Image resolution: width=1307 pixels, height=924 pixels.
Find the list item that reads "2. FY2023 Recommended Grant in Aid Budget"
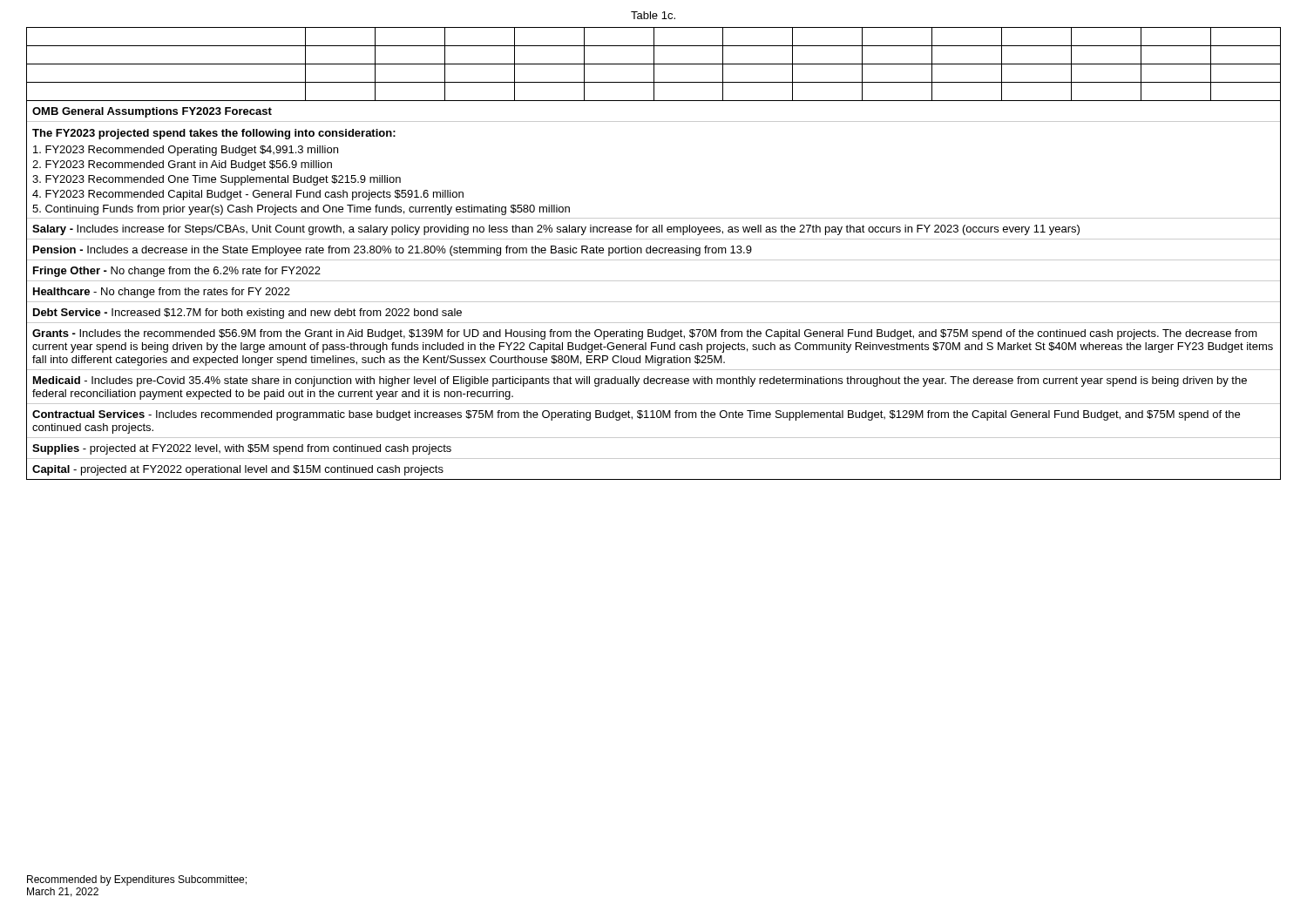(x=182, y=164)
